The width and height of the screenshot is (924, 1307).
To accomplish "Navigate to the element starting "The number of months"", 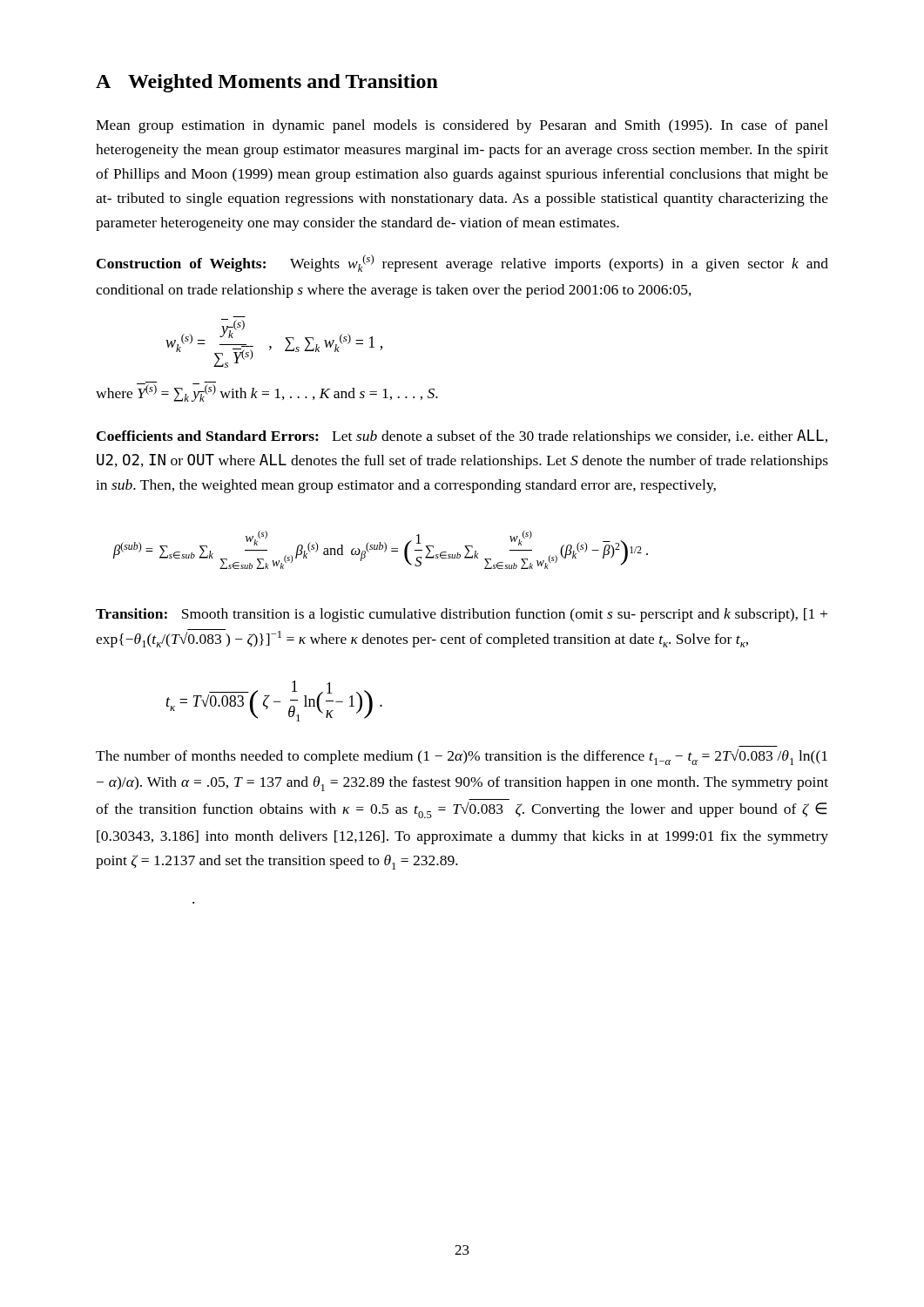I will (462, 809).
